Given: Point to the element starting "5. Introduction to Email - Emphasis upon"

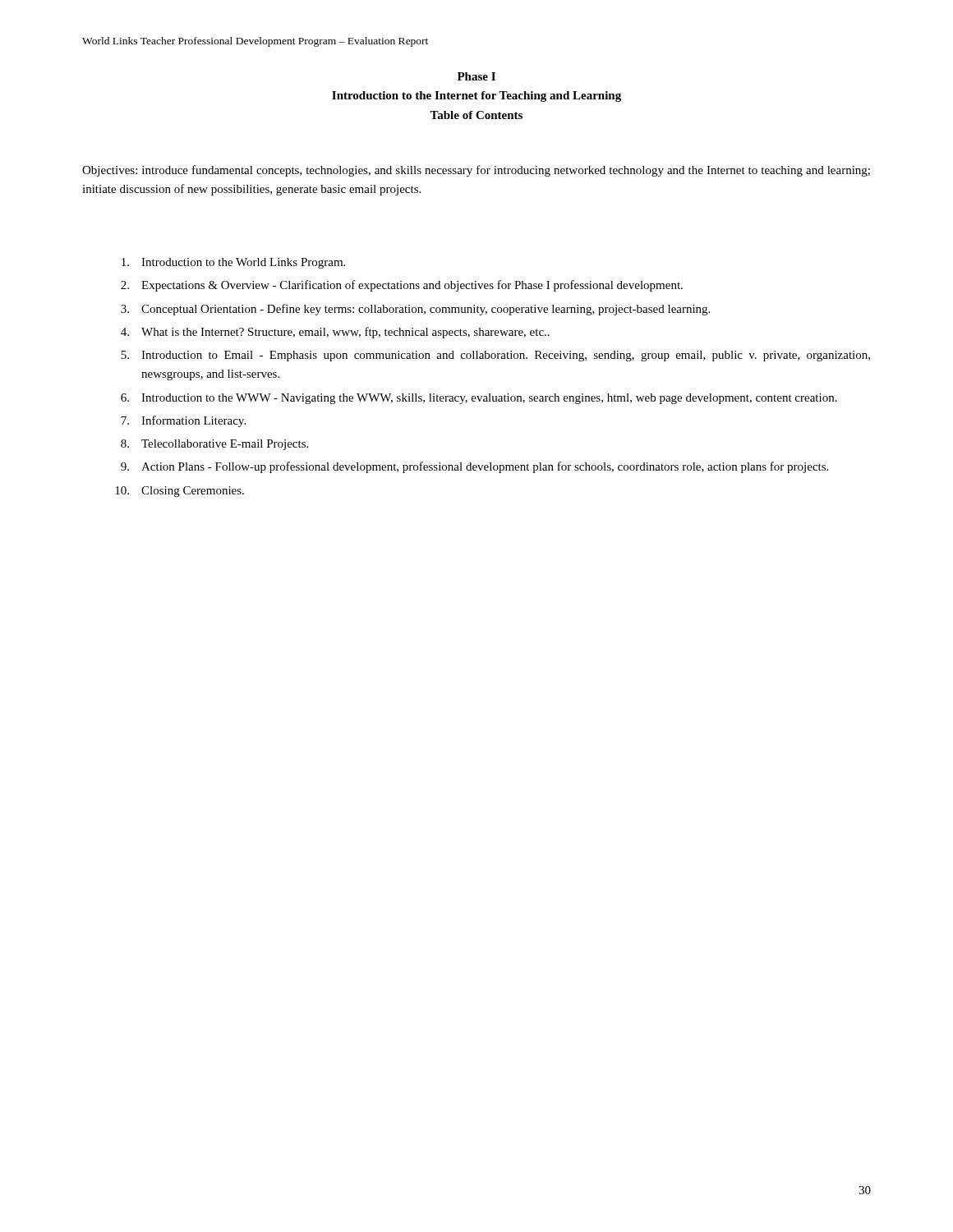Looking at the screenshot, I should point(476,365).
